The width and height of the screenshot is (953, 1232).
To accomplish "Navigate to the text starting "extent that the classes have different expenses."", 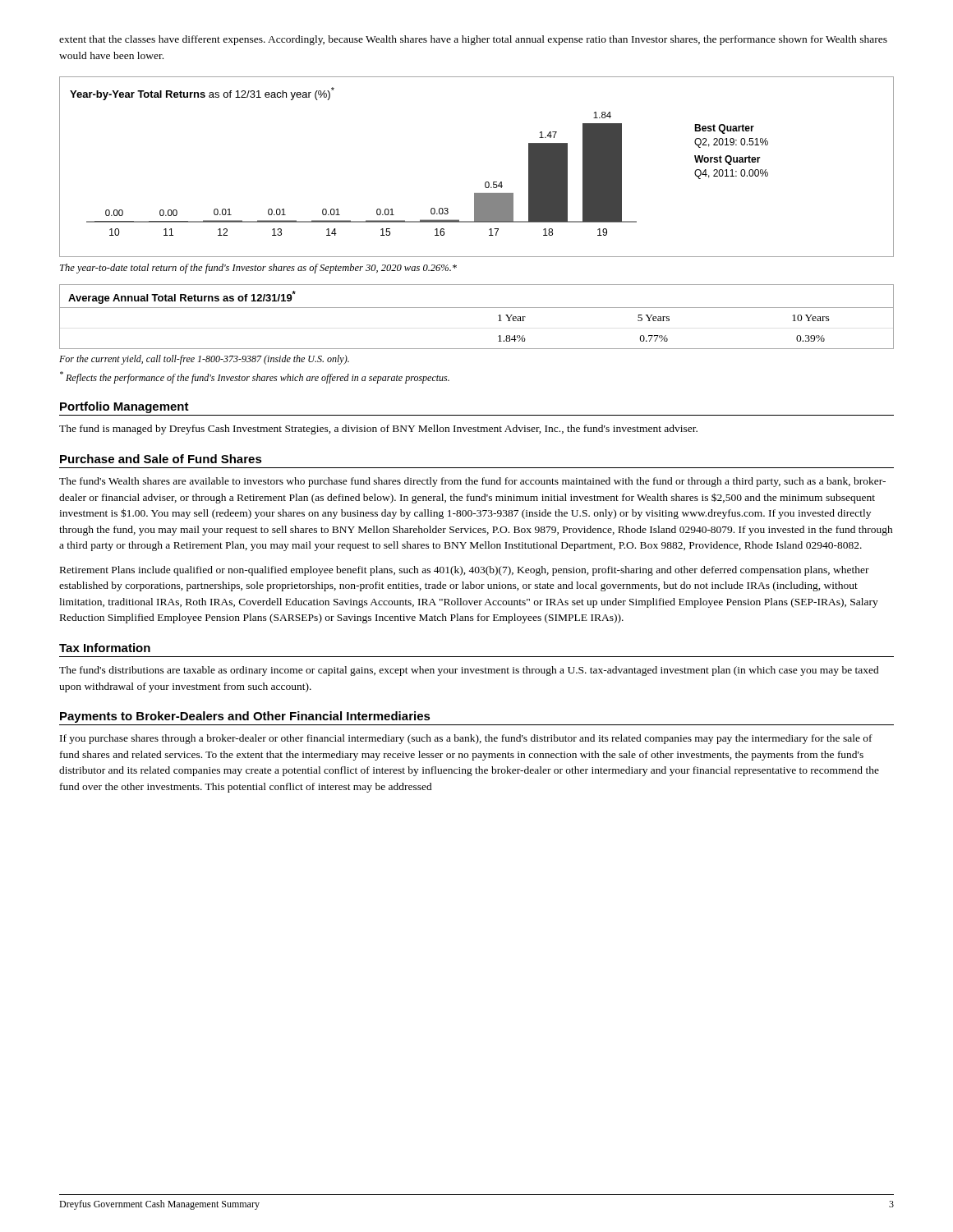I will (x=473, y=47).
